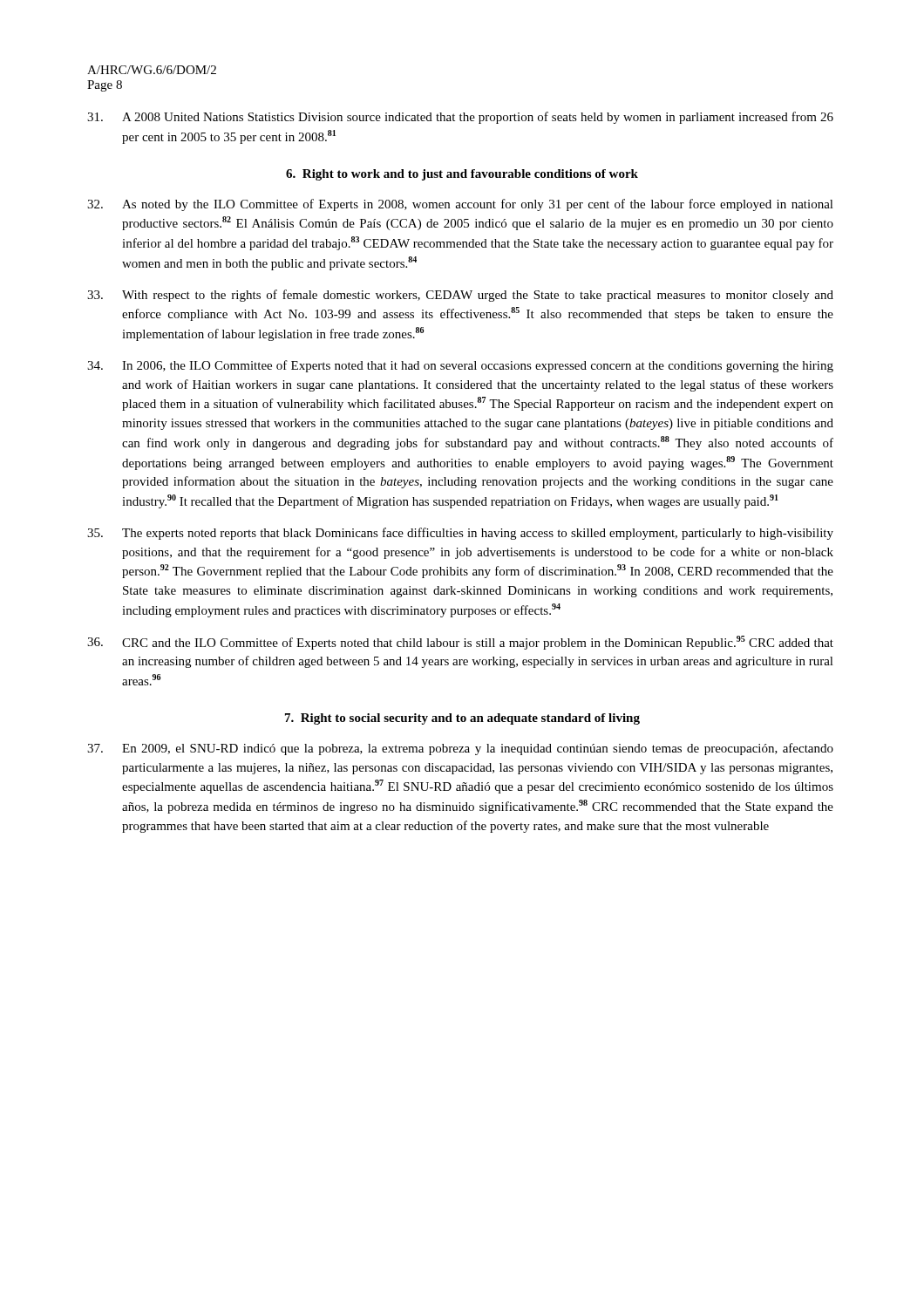Image resolution: width=924 pixels, height=1308 pixels.
Task: Click the passage that begins "In 2006, the ILO Committee of Experts noted"
Action: click(462, 434)
